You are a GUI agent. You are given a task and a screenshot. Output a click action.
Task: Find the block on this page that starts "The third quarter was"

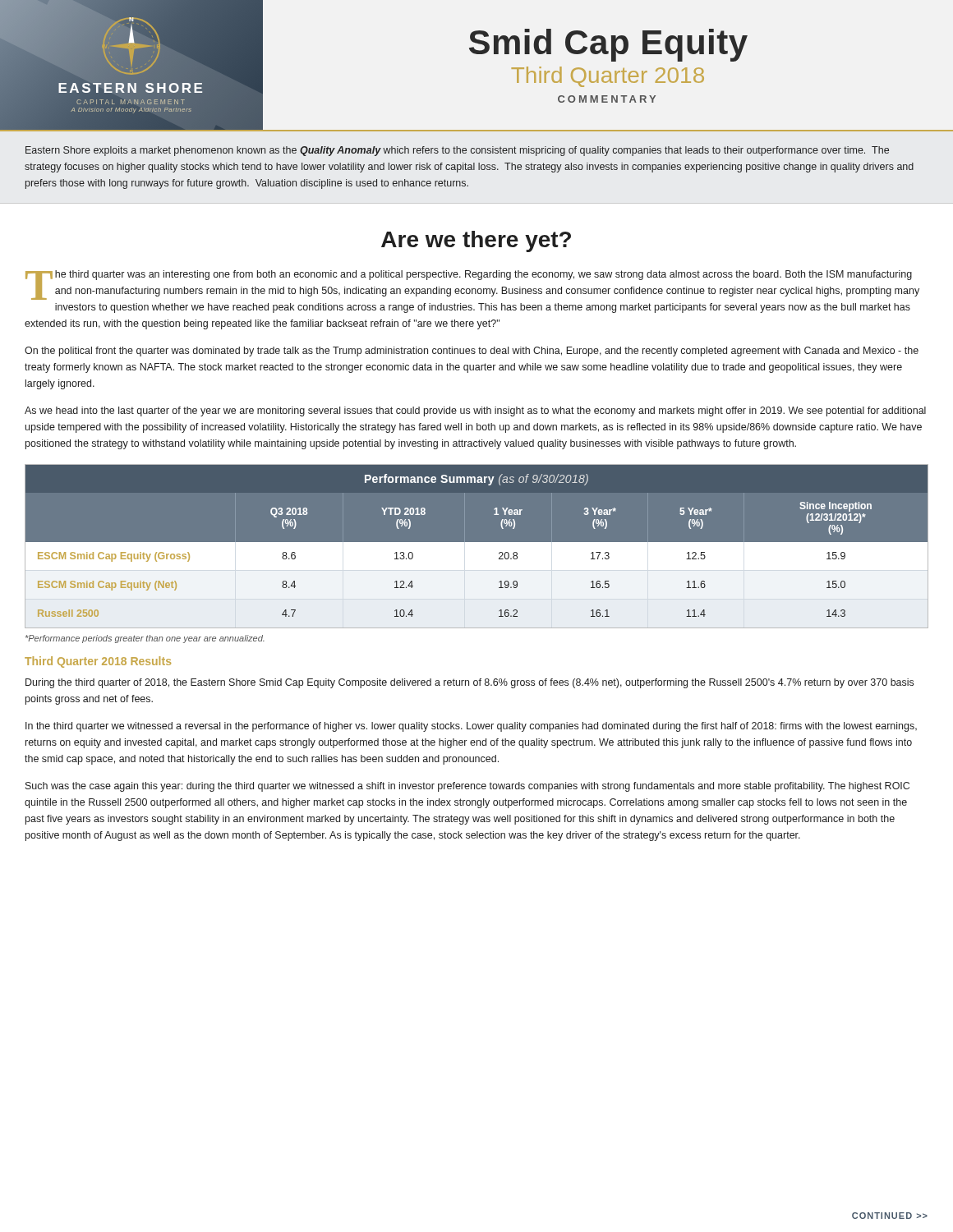pyautogui.click(x=472, y=298)
